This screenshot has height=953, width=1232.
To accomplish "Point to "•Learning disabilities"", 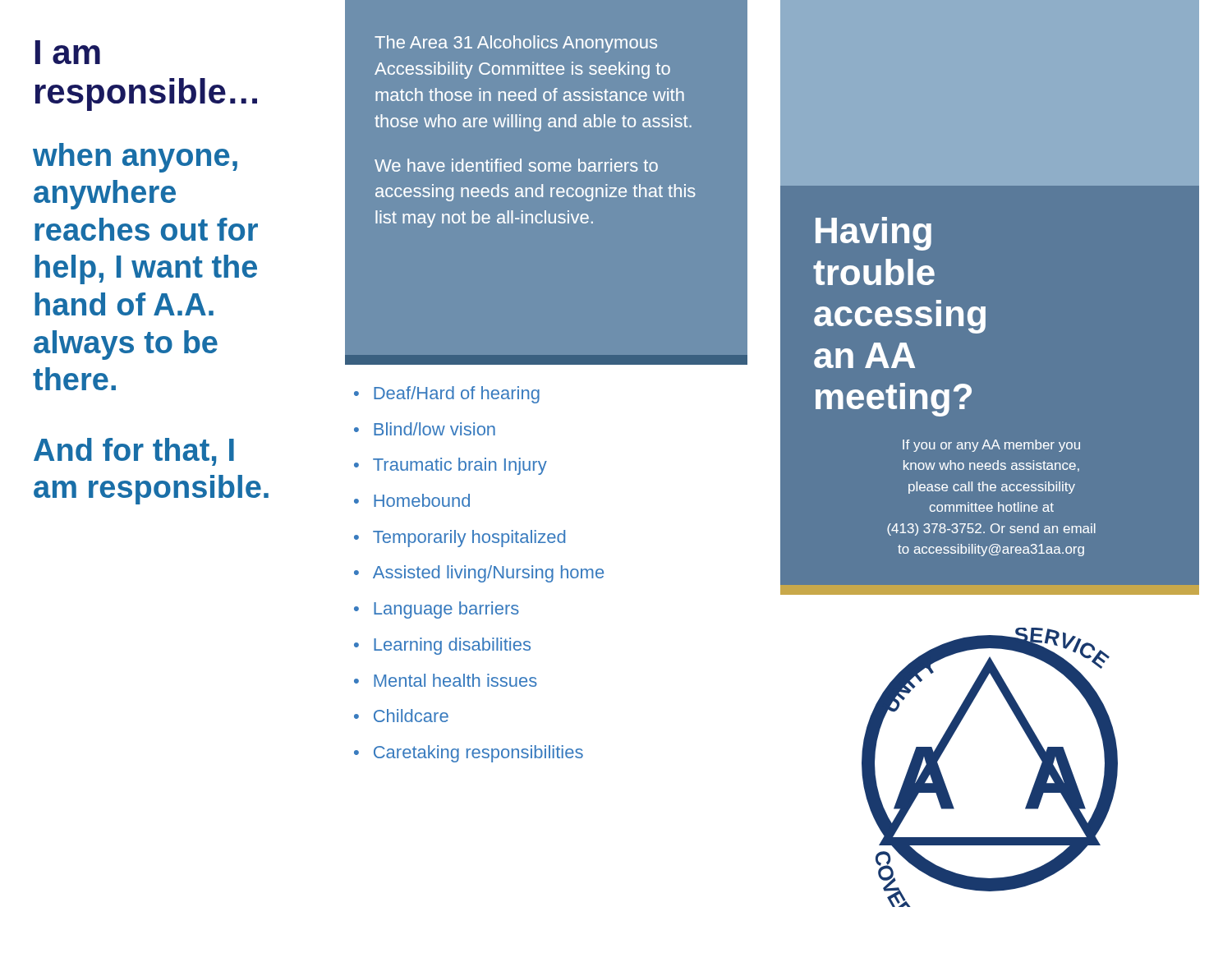I will 442,645.
